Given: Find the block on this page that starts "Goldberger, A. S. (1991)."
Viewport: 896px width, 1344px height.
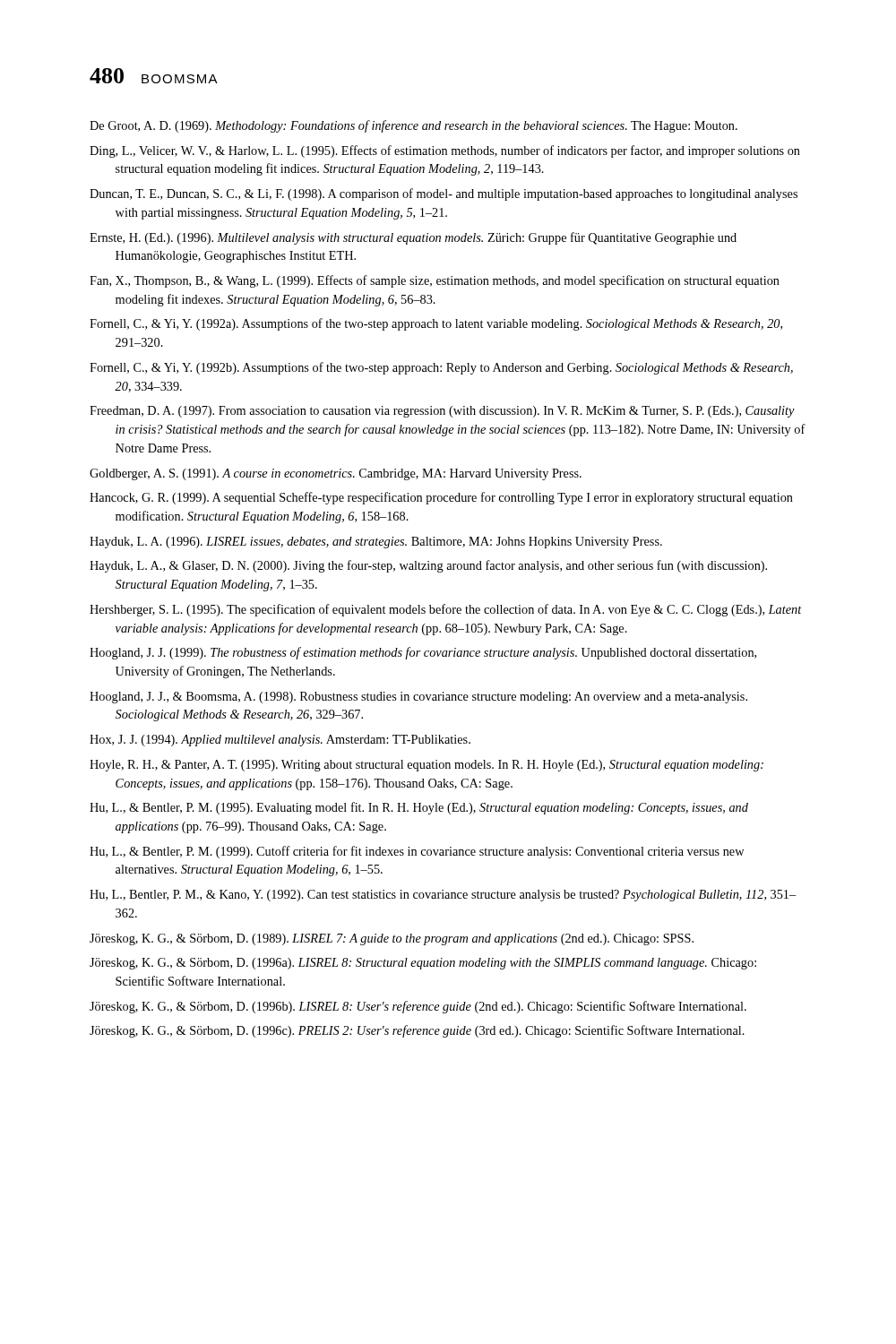Looking at the screenshot, I should [x=336, y=473].
